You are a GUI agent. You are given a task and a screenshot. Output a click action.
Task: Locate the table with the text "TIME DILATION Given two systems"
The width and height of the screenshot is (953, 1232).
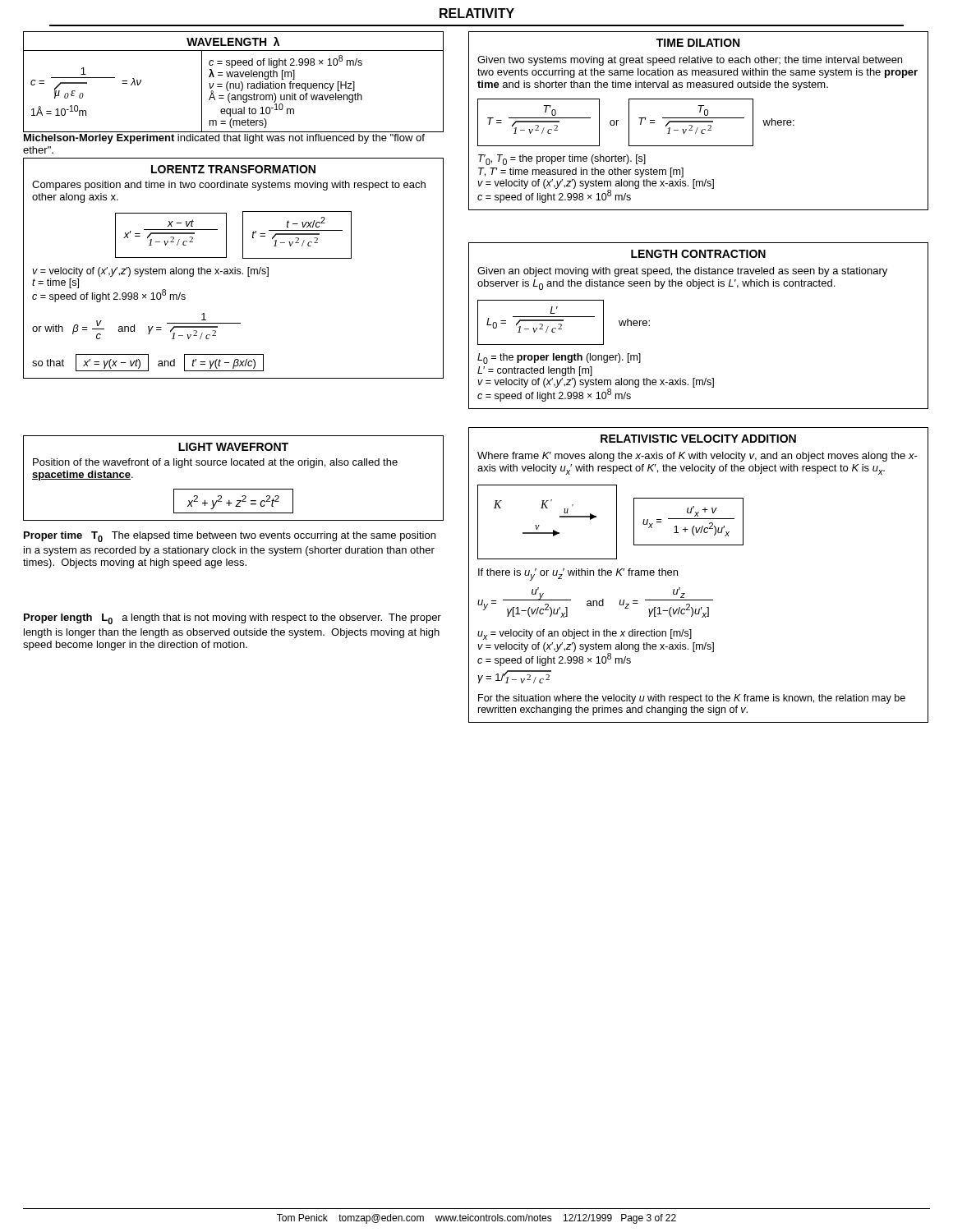(x=698, y=121)
